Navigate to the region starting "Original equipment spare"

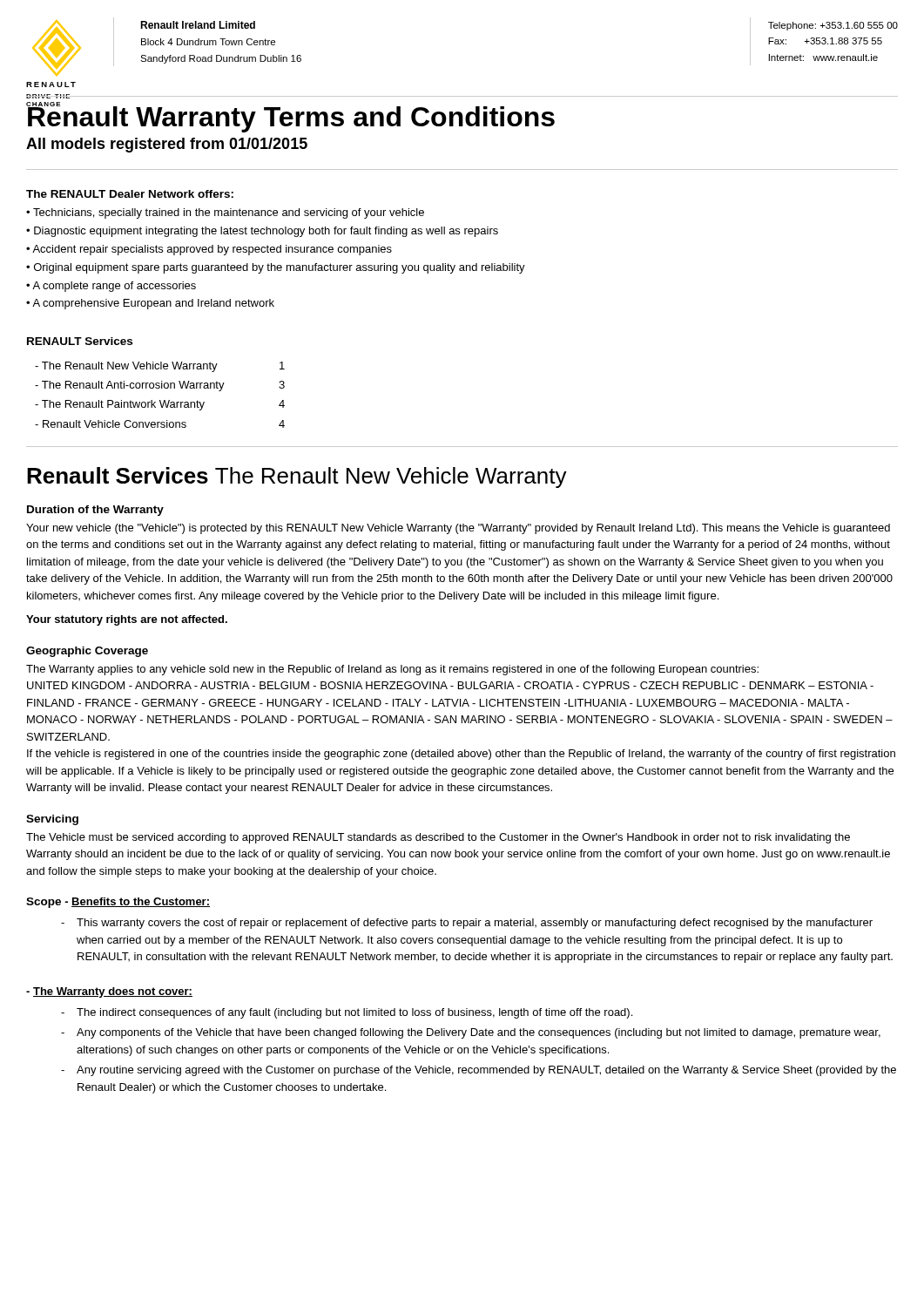click(279, 267)
